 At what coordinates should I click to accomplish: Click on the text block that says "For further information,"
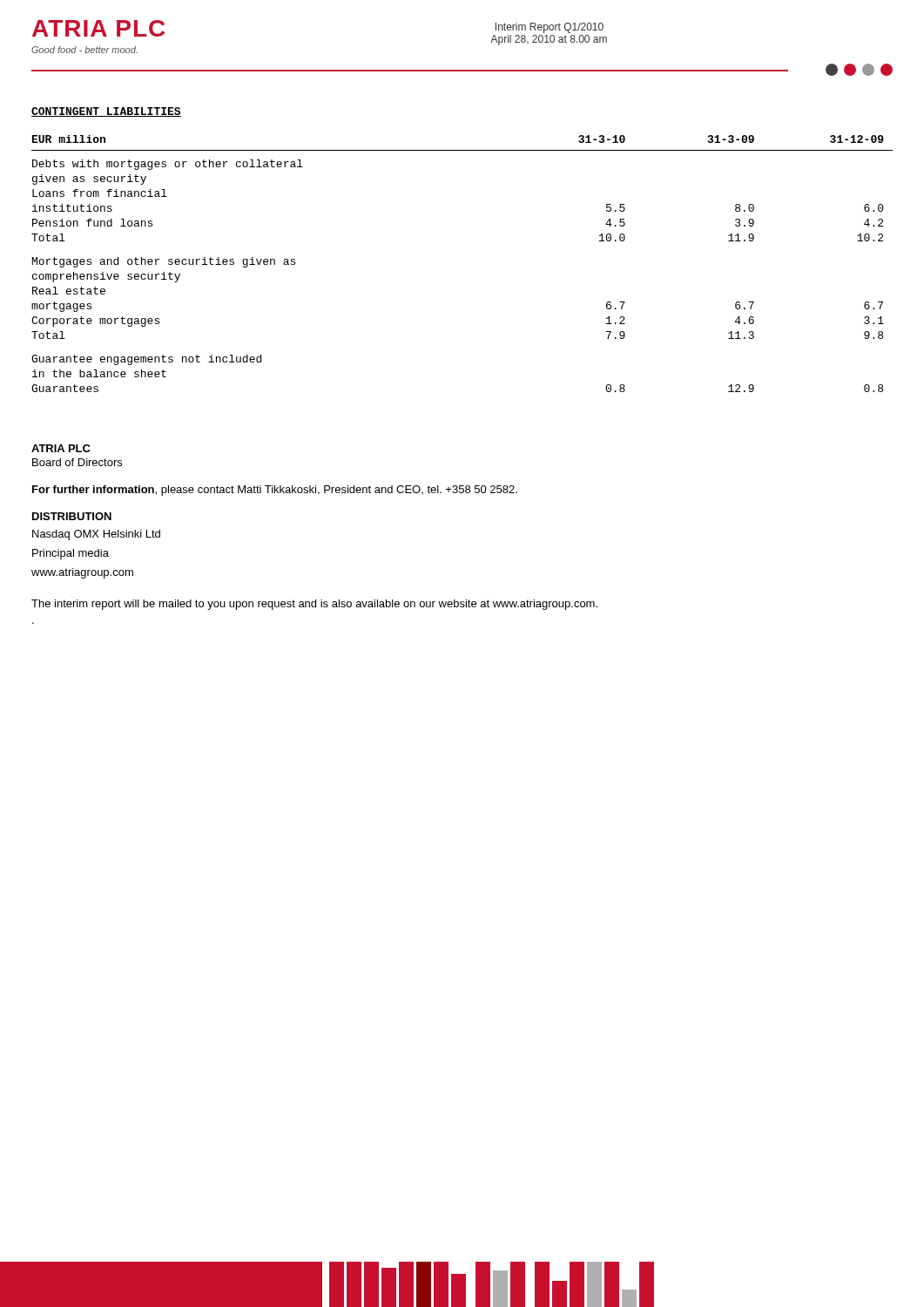[275, 489]
